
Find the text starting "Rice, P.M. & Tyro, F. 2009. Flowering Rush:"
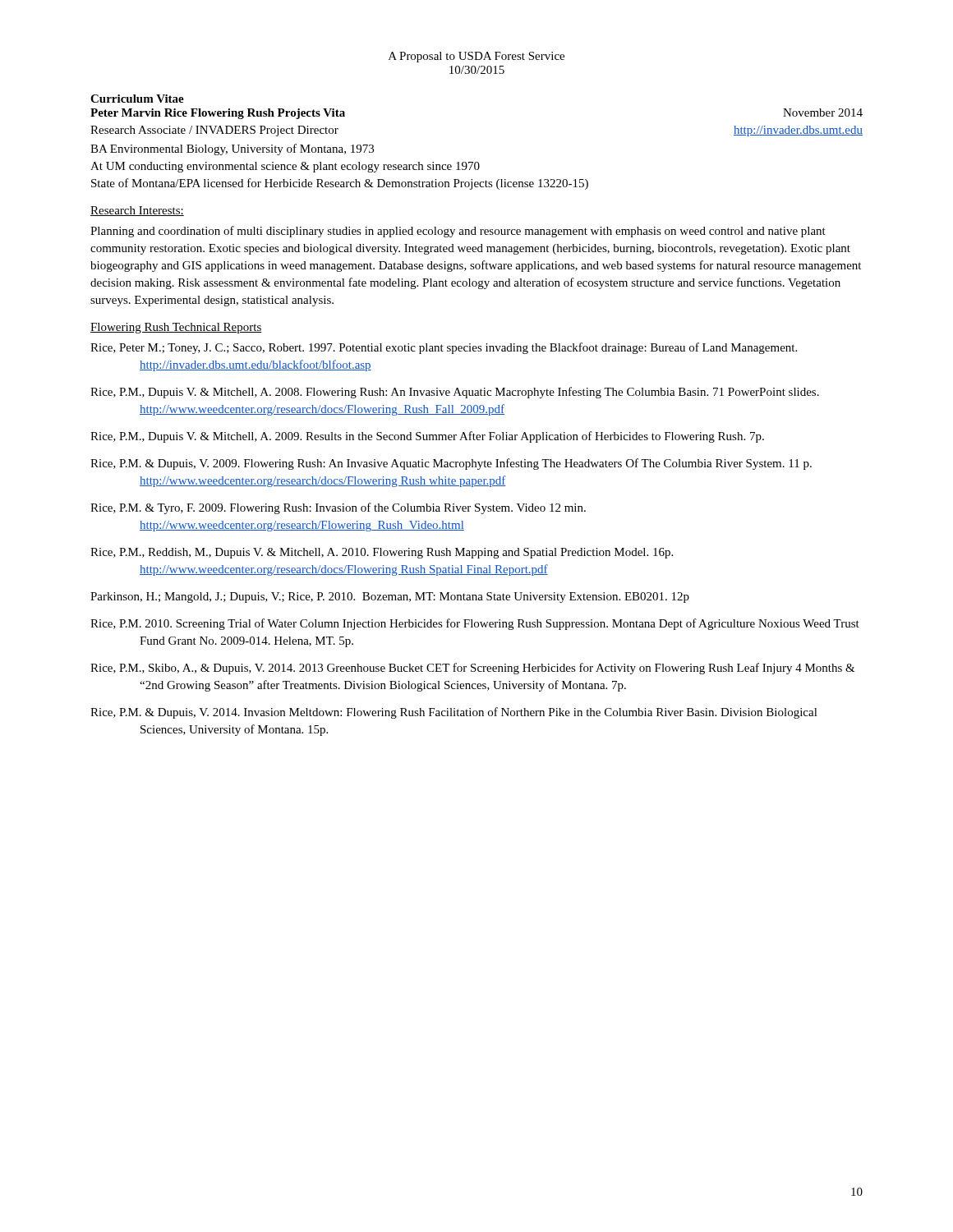click(476, 517)
